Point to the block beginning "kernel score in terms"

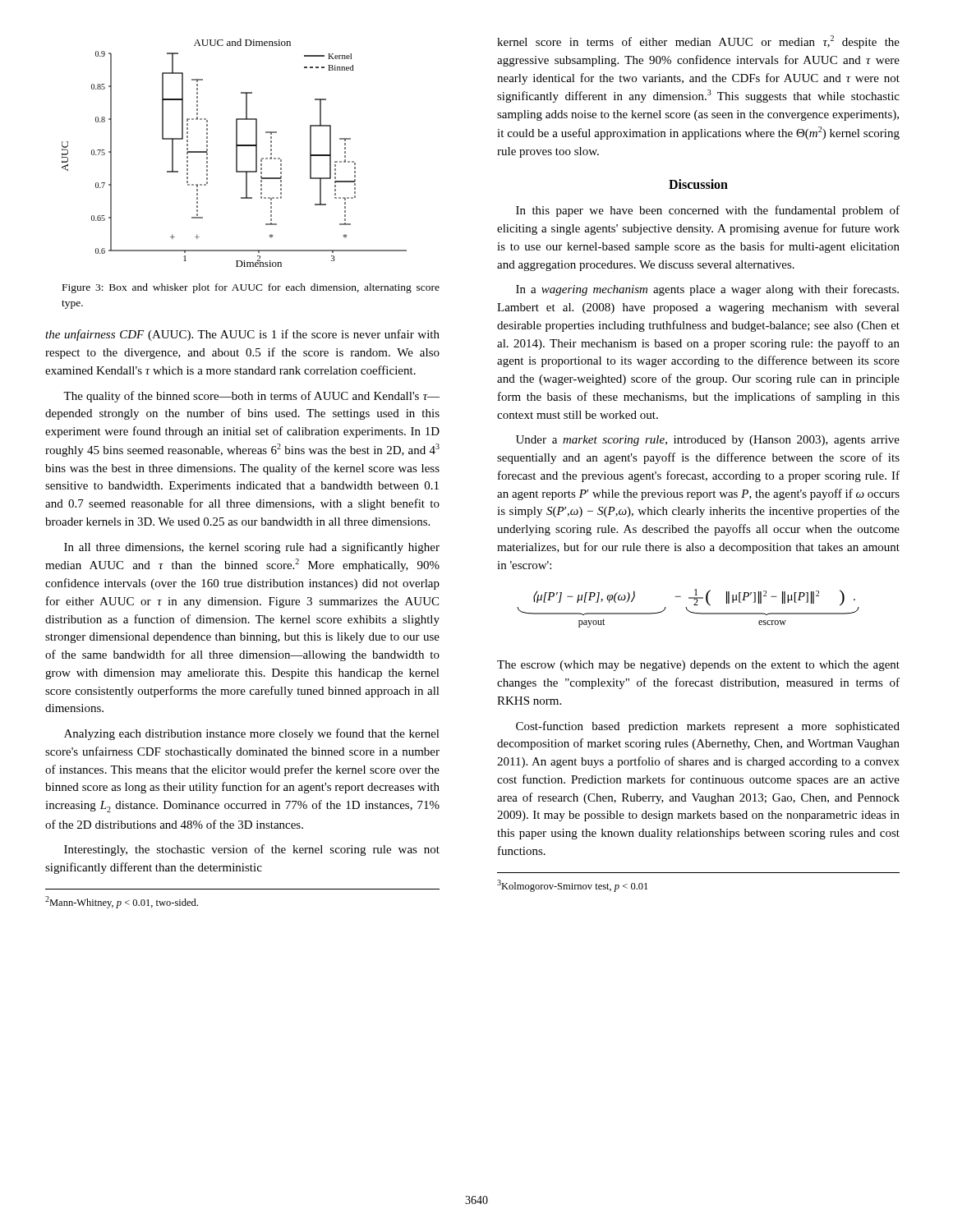698,97
